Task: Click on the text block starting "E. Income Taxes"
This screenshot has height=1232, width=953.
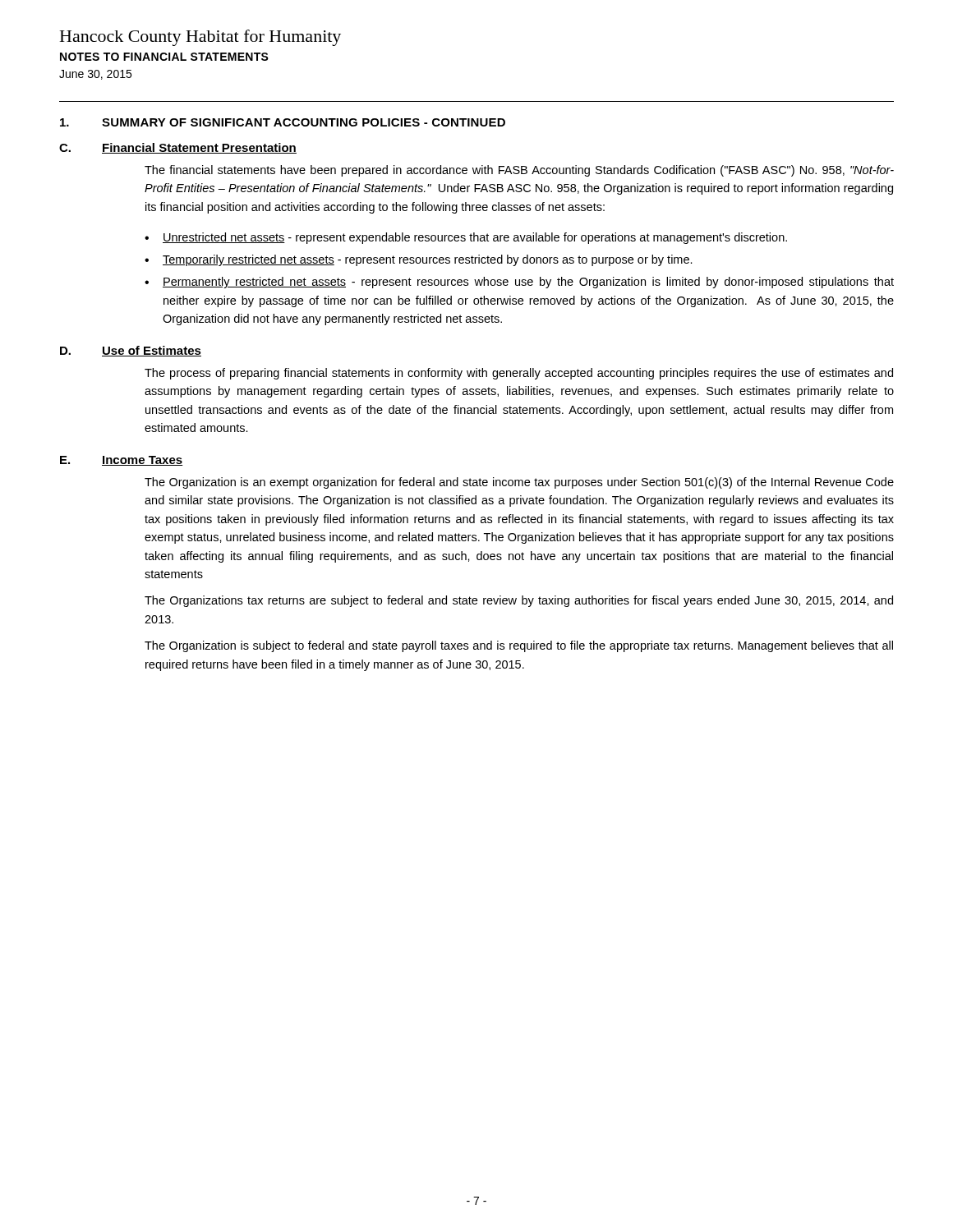Action: (x=121, y=459)
